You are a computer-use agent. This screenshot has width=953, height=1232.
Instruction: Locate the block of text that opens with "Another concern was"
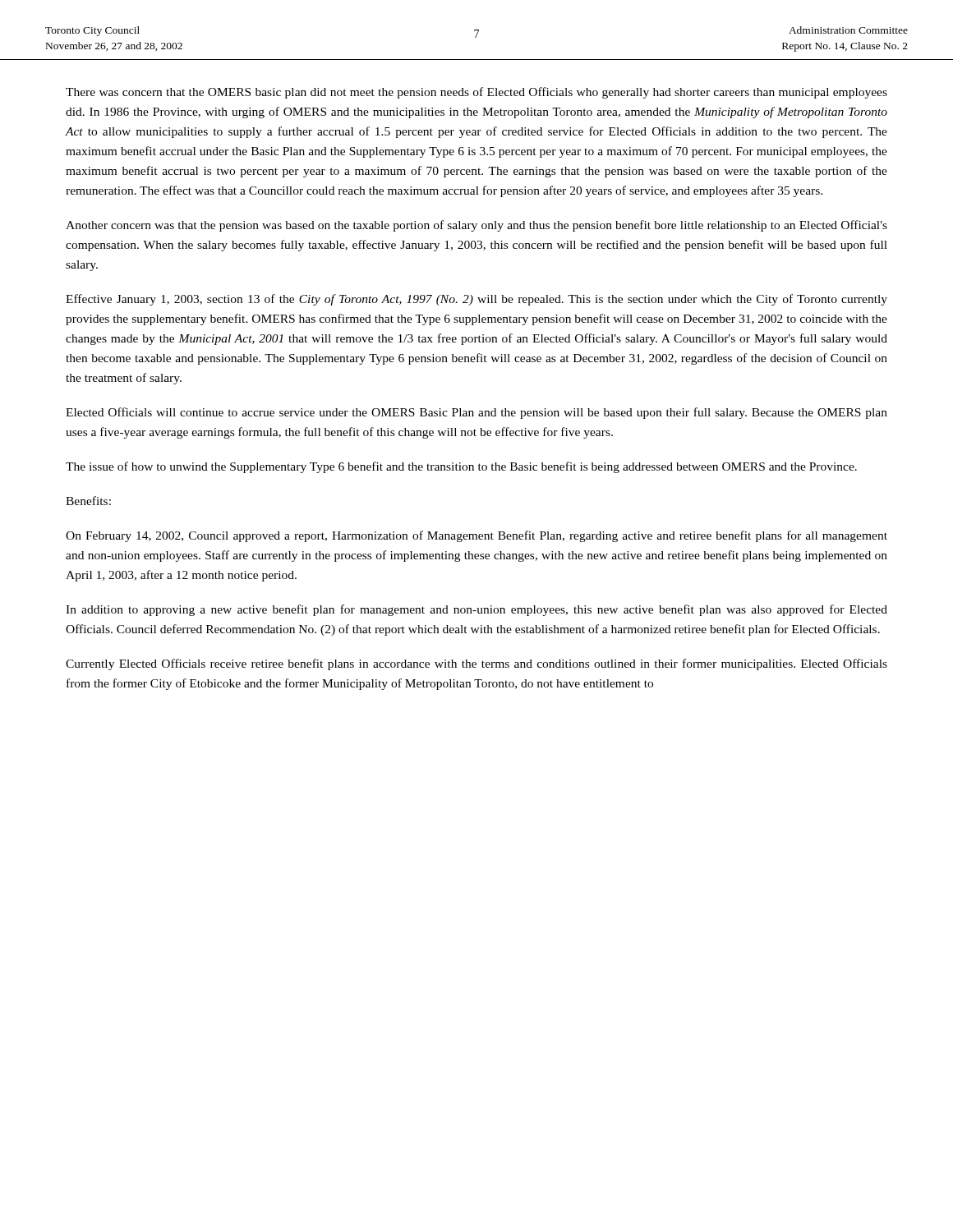pos(476,244)
